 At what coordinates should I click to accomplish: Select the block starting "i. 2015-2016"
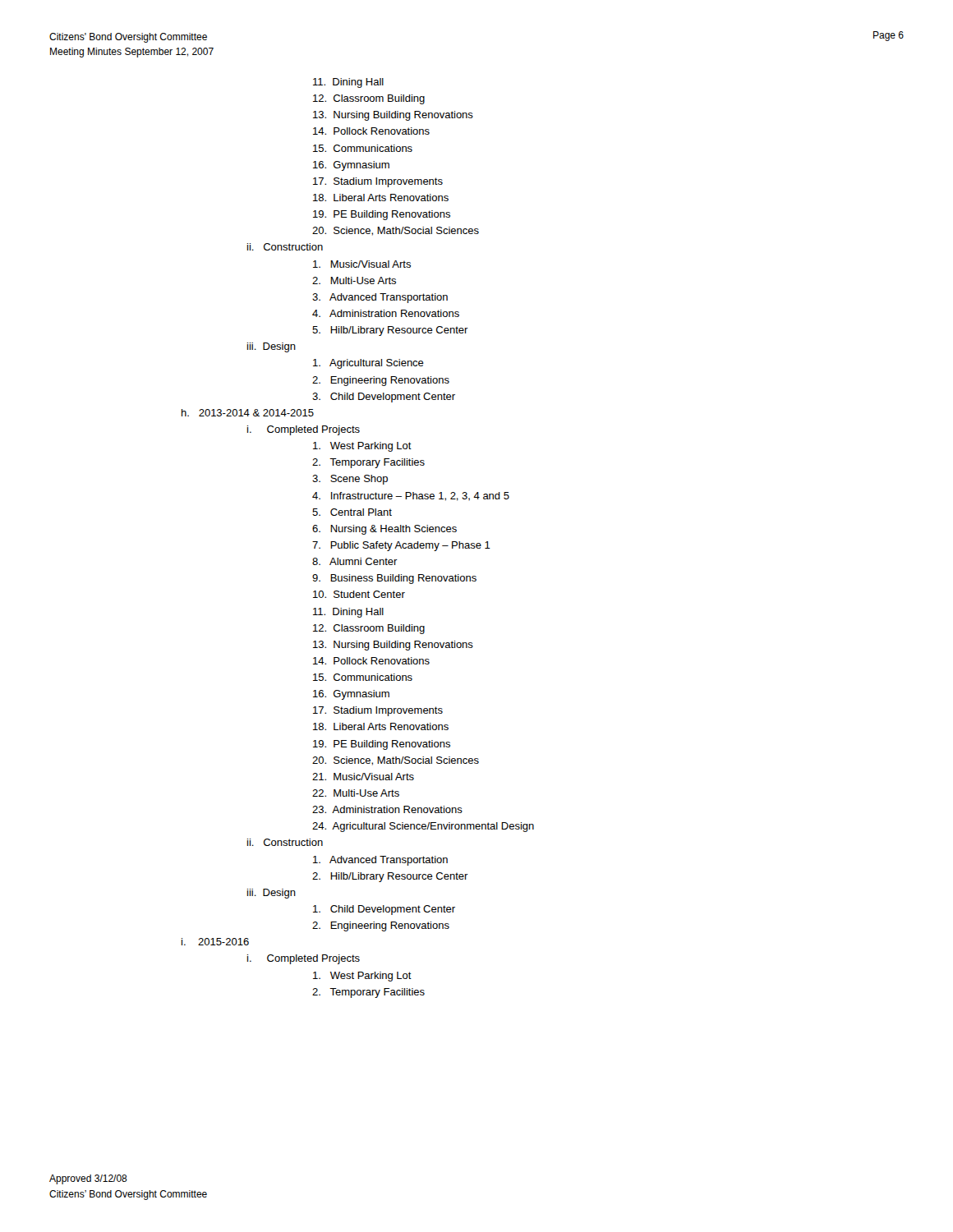215,942
